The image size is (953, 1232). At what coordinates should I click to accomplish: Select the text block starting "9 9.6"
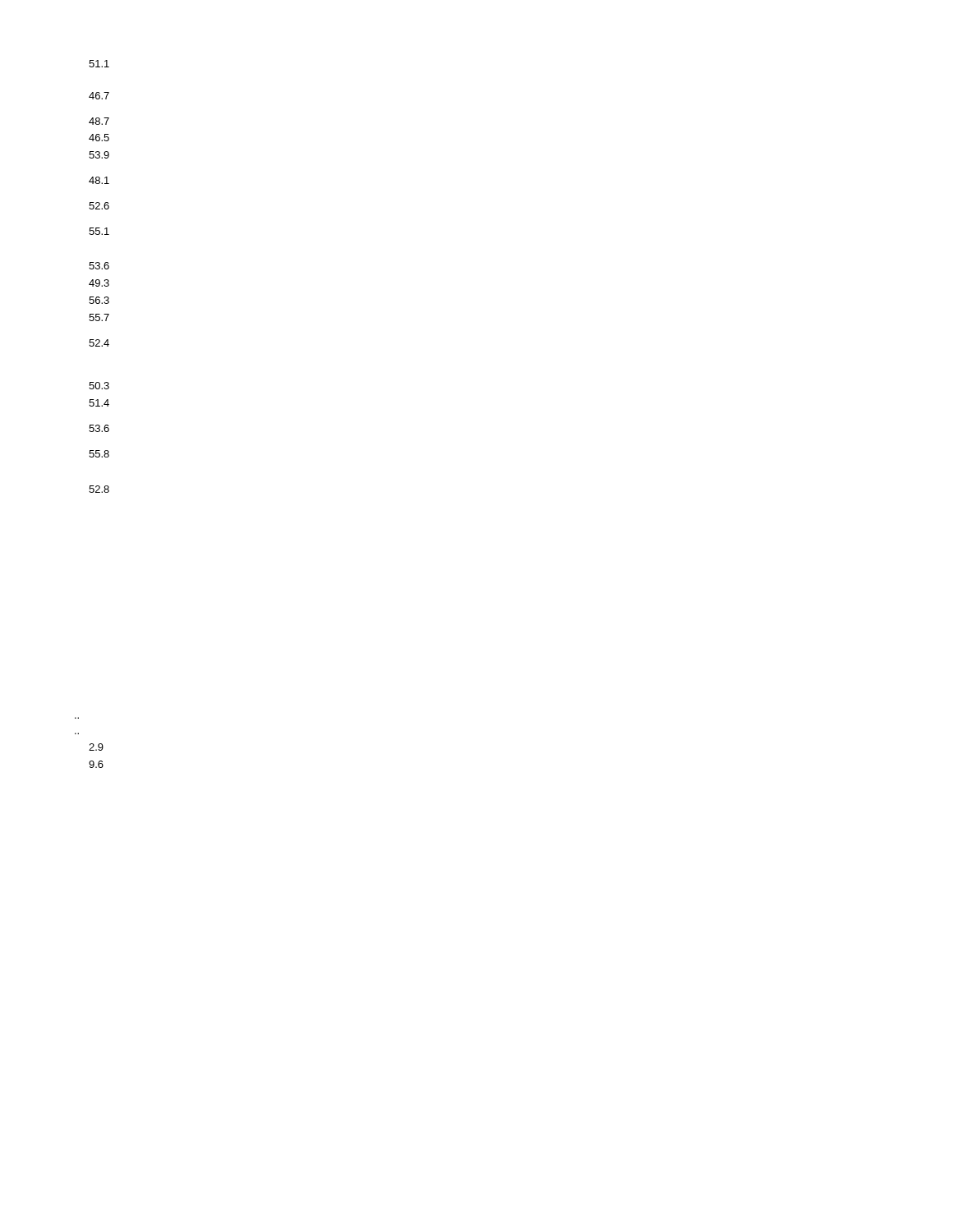[x=96, y=756]
